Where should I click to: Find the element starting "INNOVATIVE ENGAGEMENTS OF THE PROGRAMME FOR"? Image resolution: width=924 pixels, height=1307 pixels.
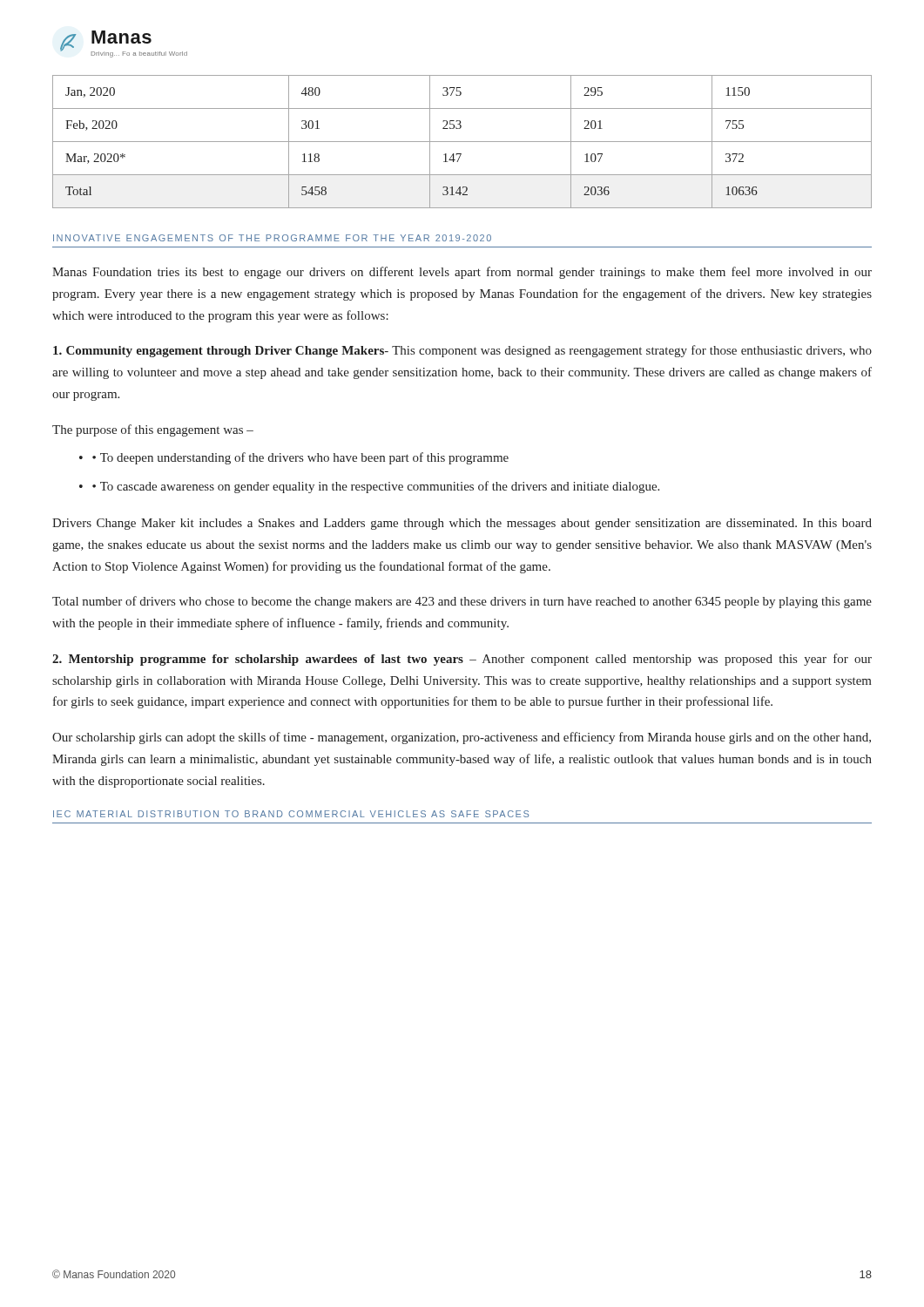pos(273,238)
